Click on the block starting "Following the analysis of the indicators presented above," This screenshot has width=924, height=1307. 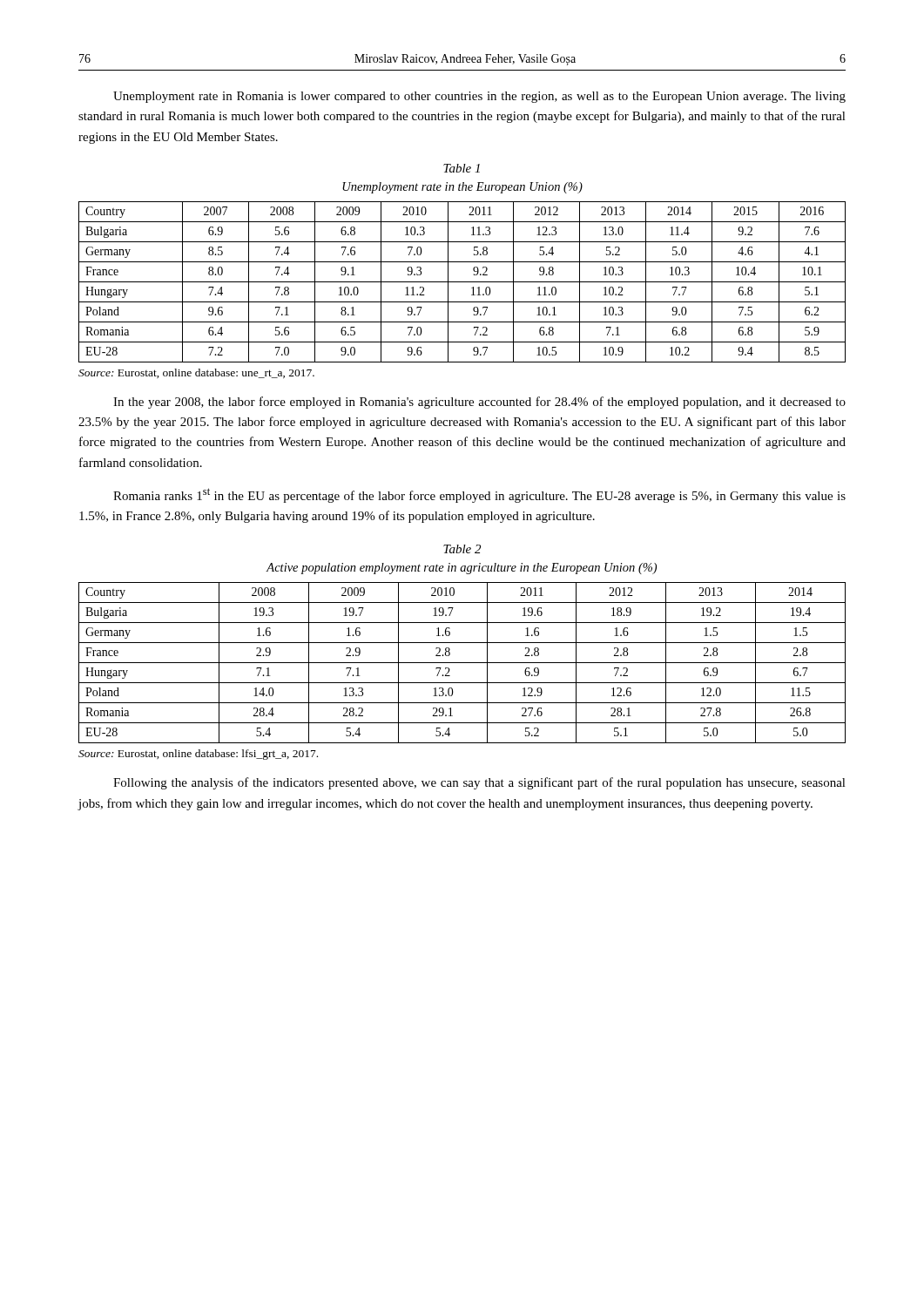tap(462, 793)
